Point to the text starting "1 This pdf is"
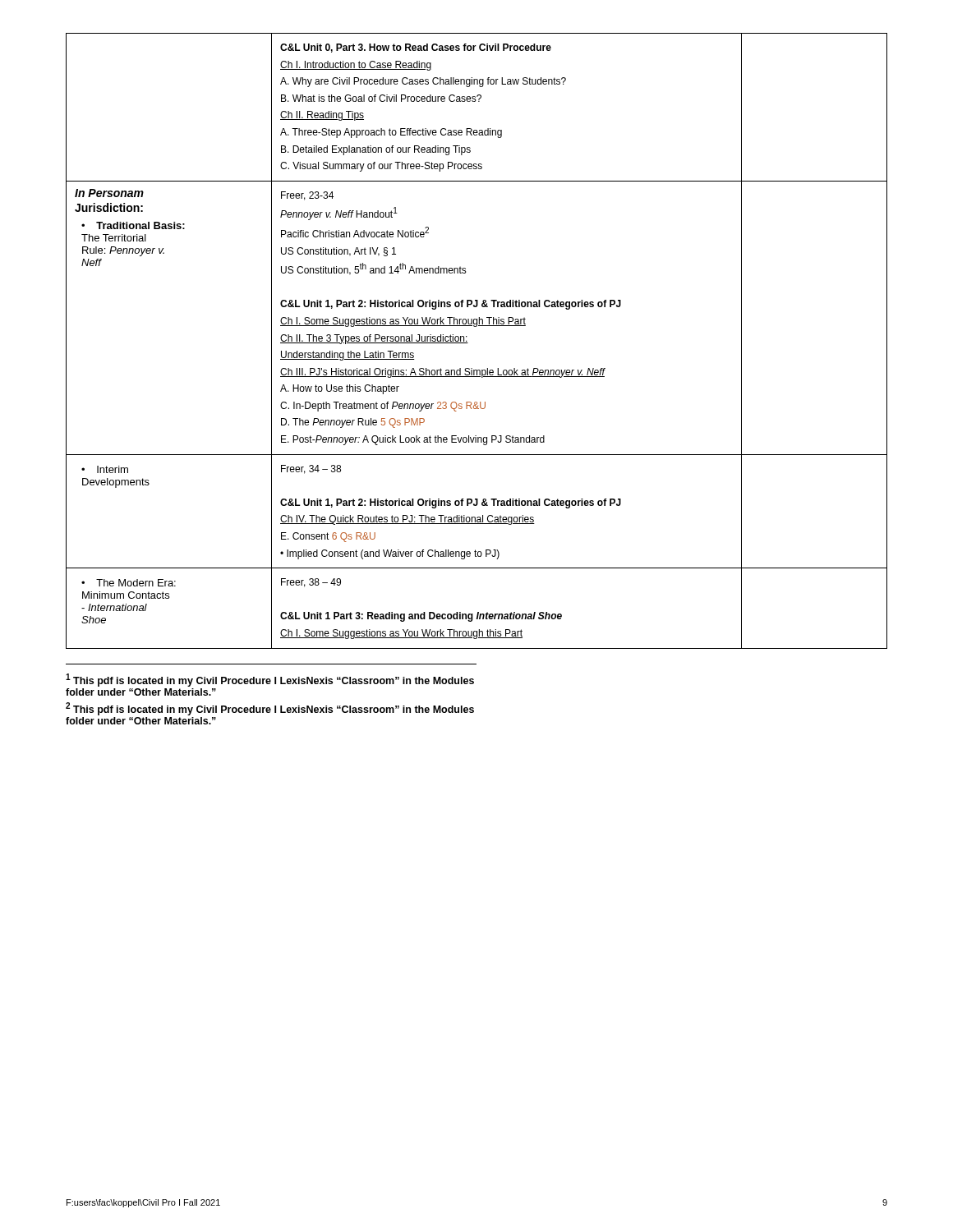Image resolution: width=953 pixels, height=1232 pixels. [x=271, y=685]
